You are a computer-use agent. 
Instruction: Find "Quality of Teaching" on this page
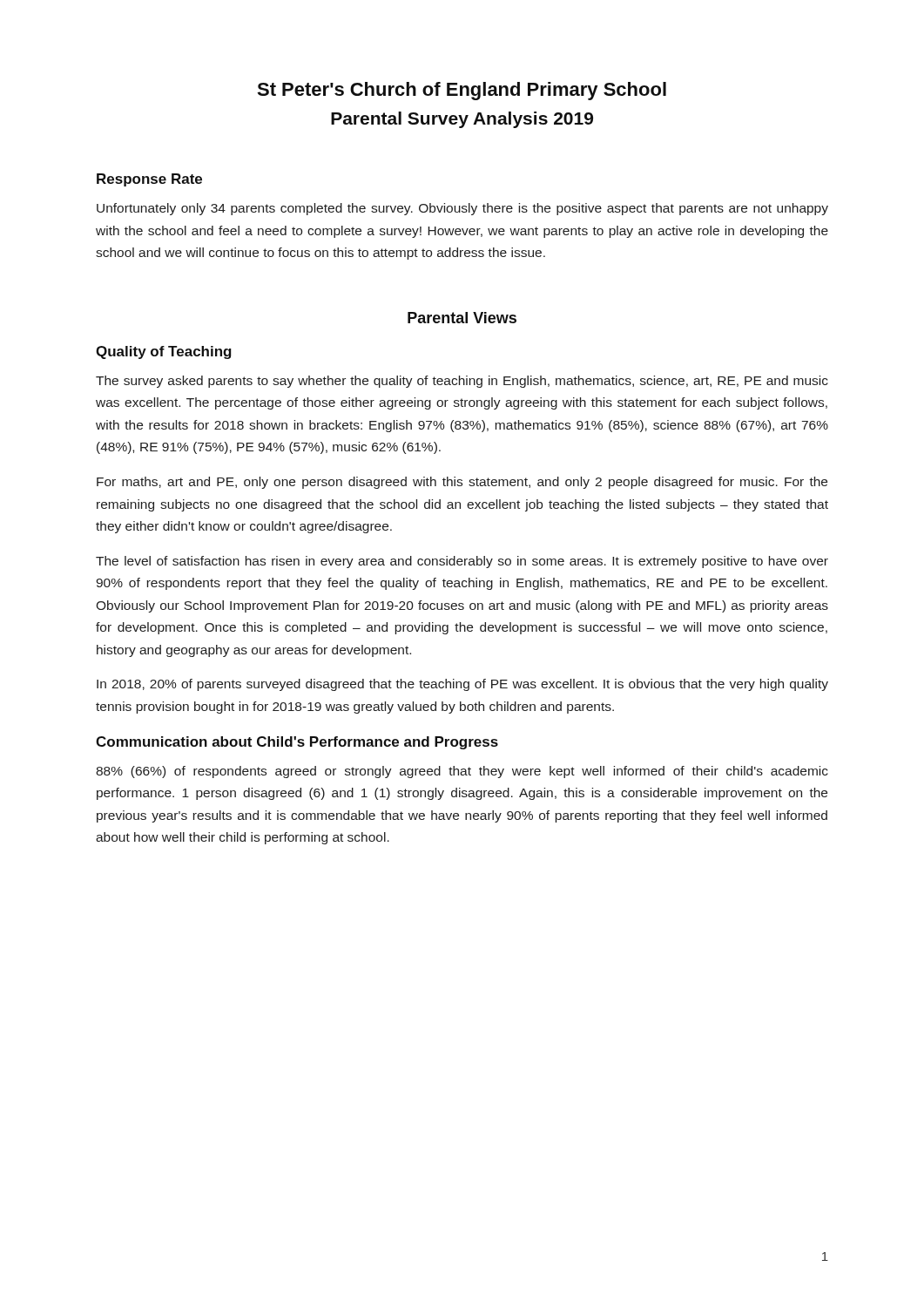point(164,351)
